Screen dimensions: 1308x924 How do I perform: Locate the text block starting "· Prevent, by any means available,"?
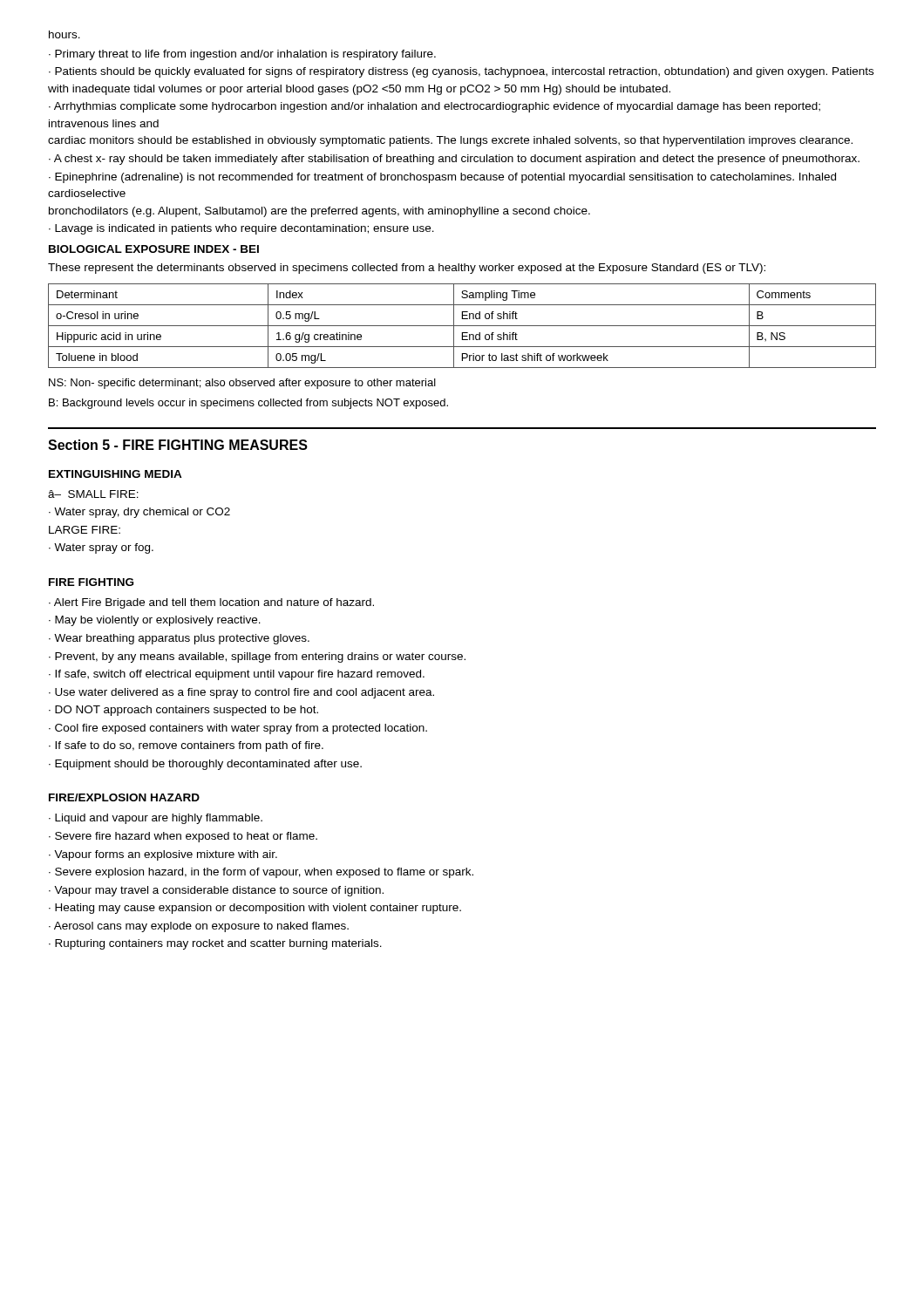coord(257,656)
